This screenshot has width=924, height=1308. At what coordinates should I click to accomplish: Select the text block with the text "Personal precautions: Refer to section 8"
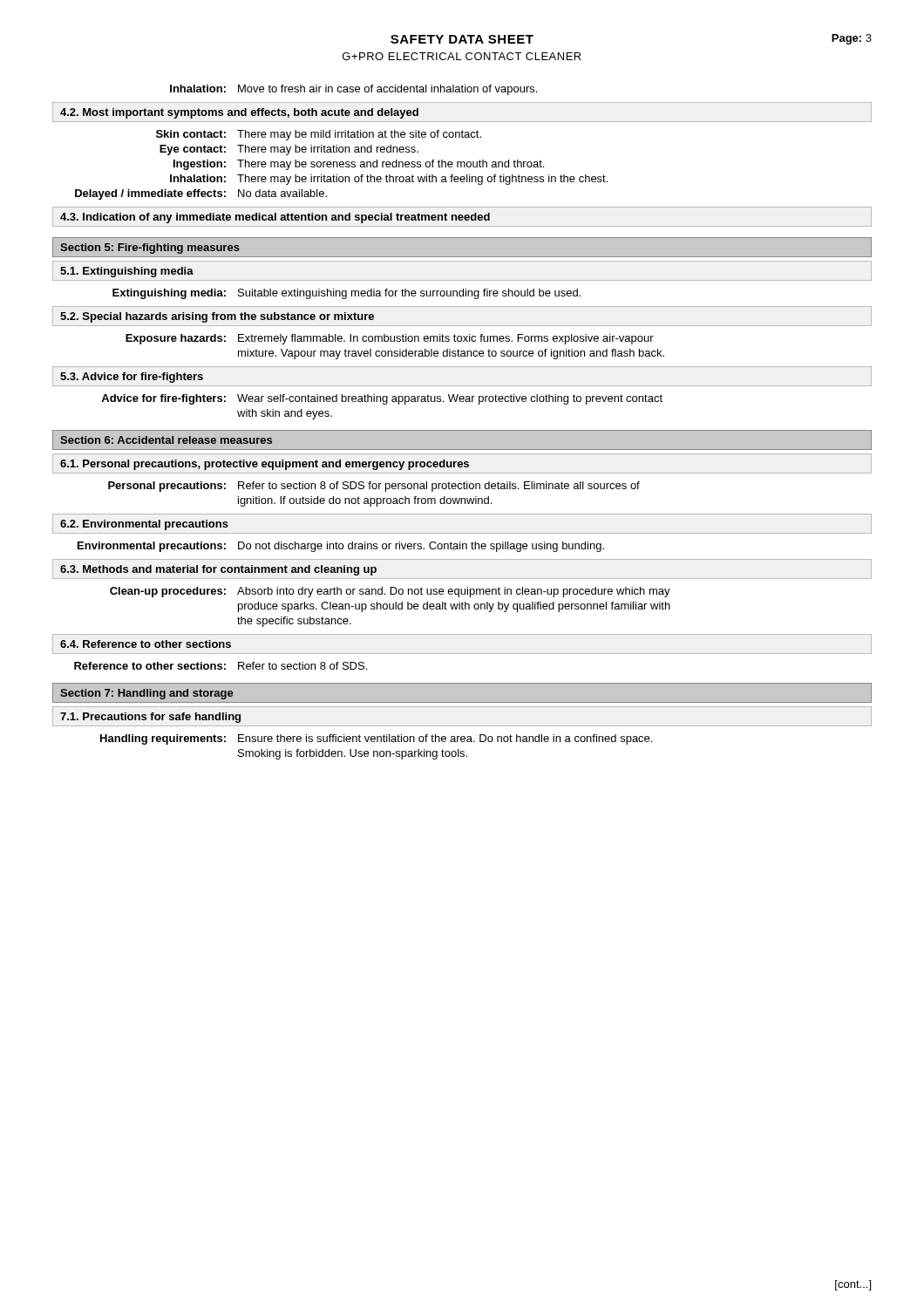point(462,485)
